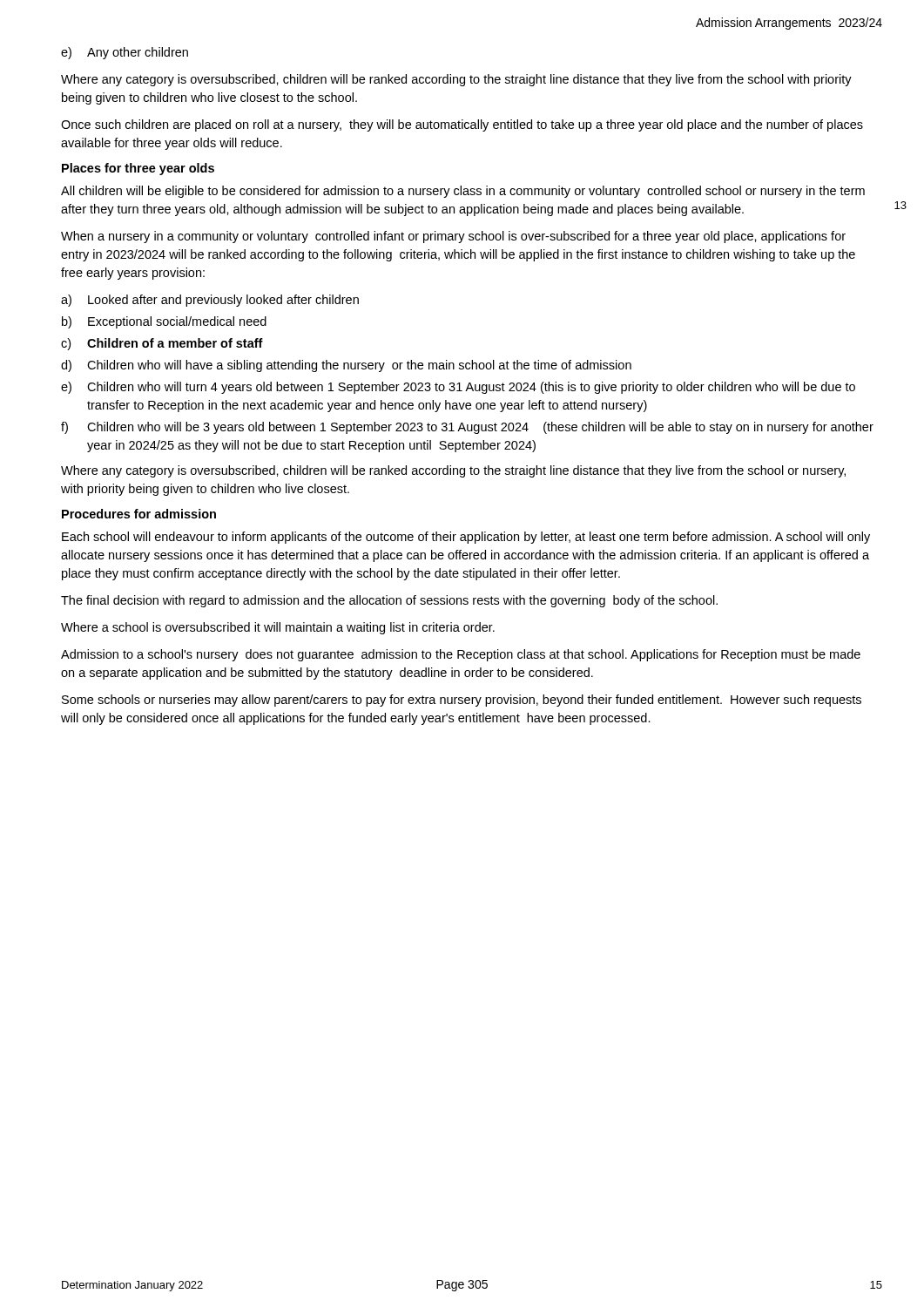
Task: Find the text starting "e) Any other"
Action: click(125, 53)
